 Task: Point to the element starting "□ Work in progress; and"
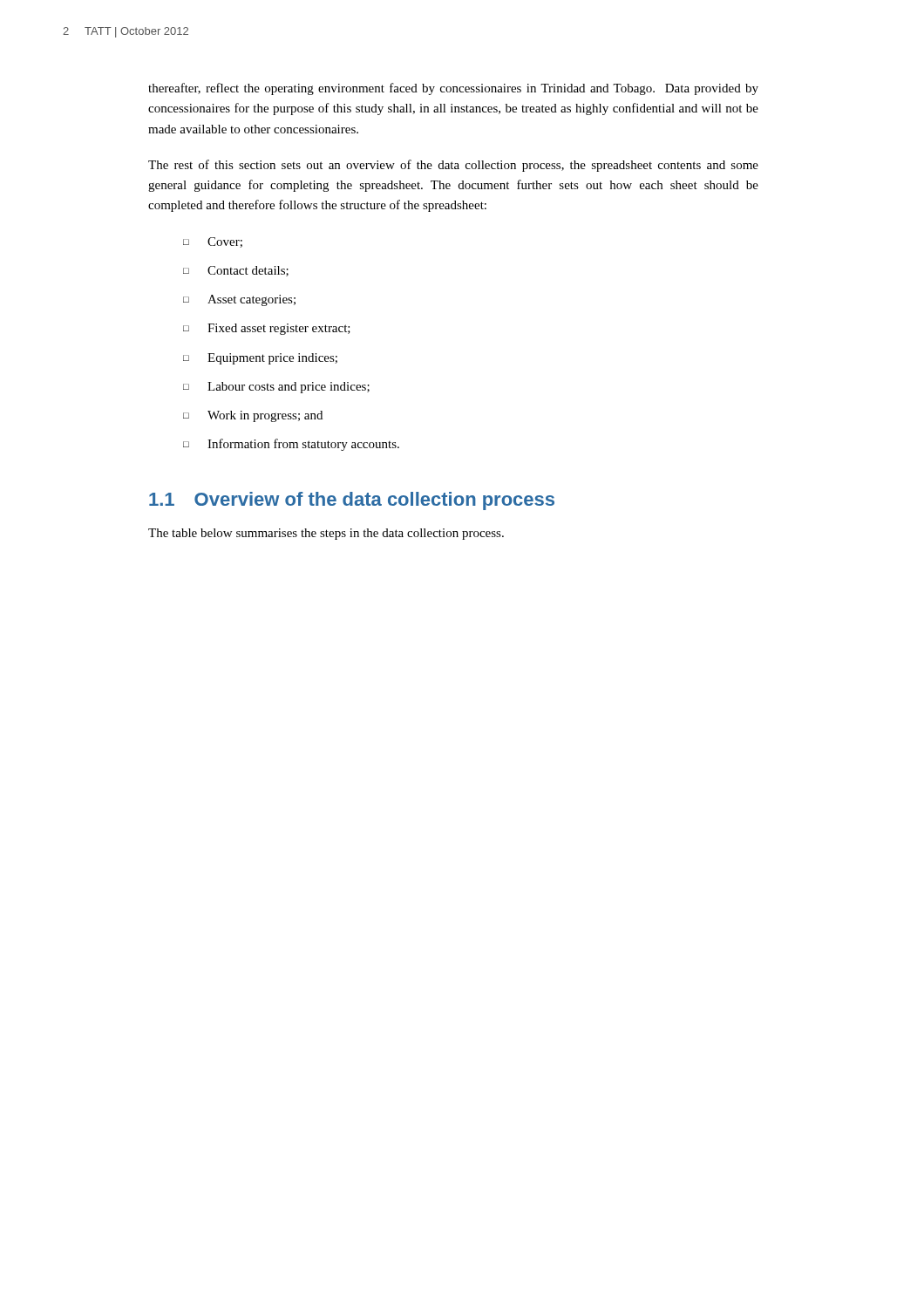point(253,416)
